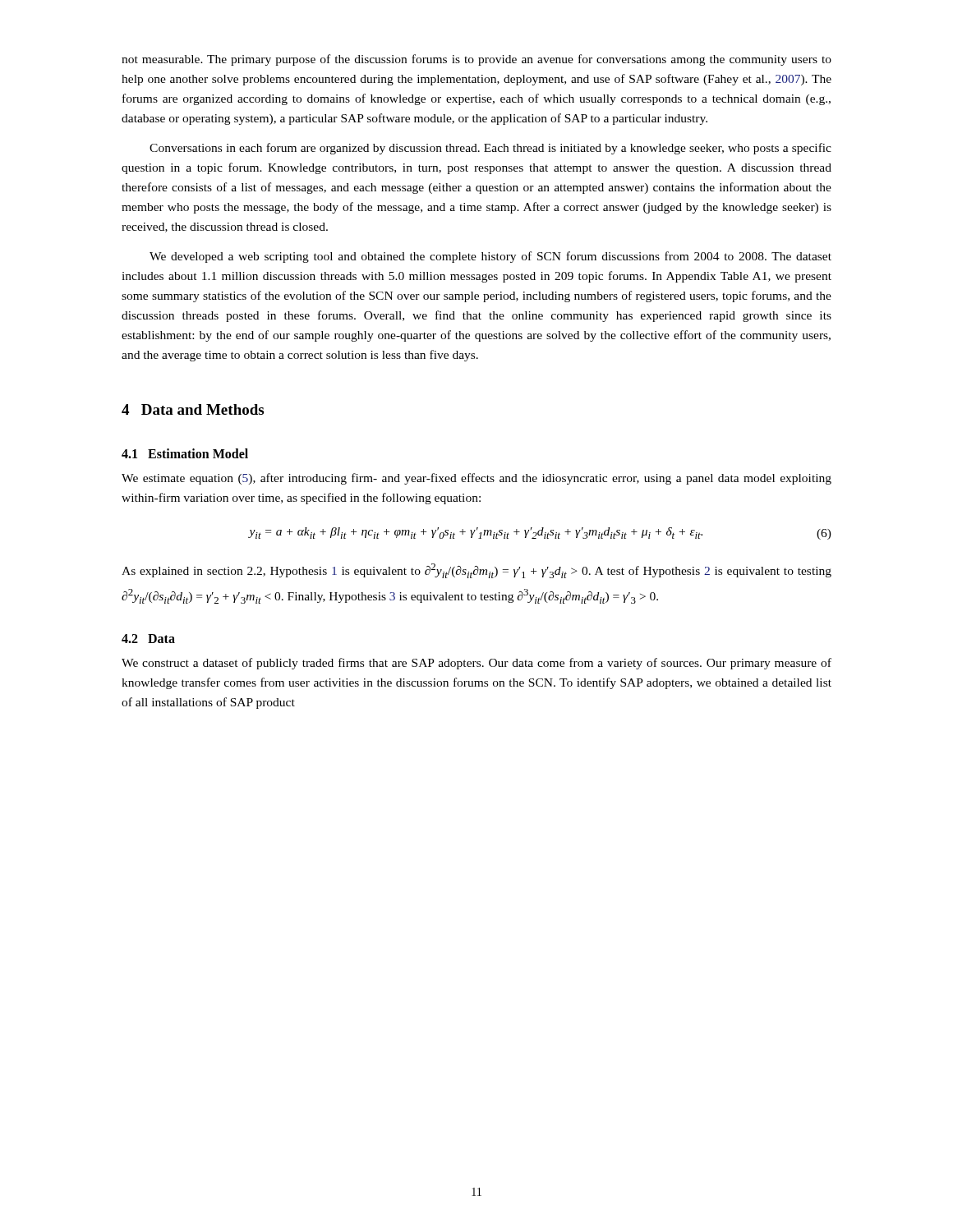Viewport: 953px width, 1232px height.
Task: Find the block on this page that starts "not measurable. The primary"
Action: click(x=476, y=89)
